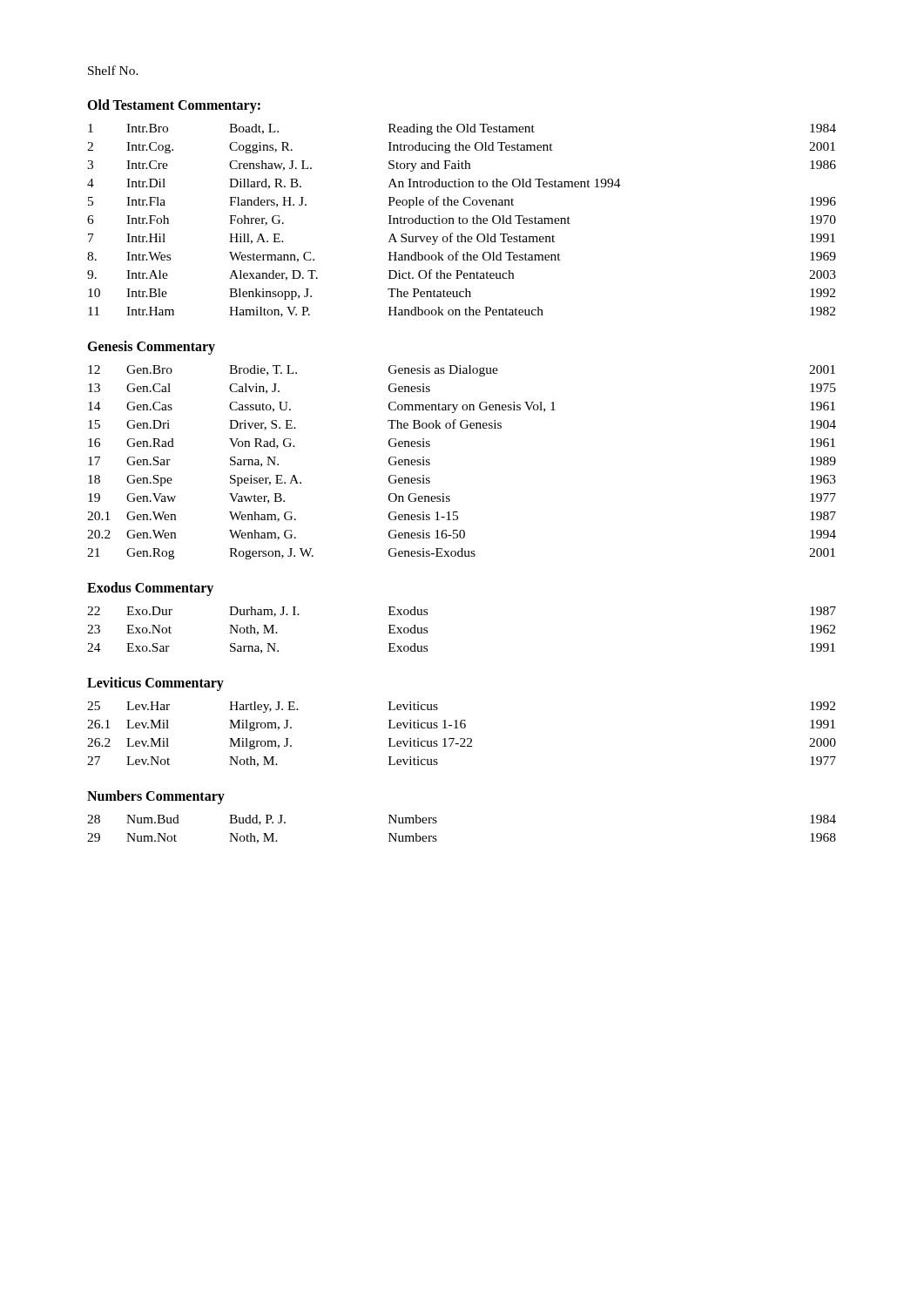Locate the table with the text "Von Rad, G."
924x1307 pixels.
(462, 460)
